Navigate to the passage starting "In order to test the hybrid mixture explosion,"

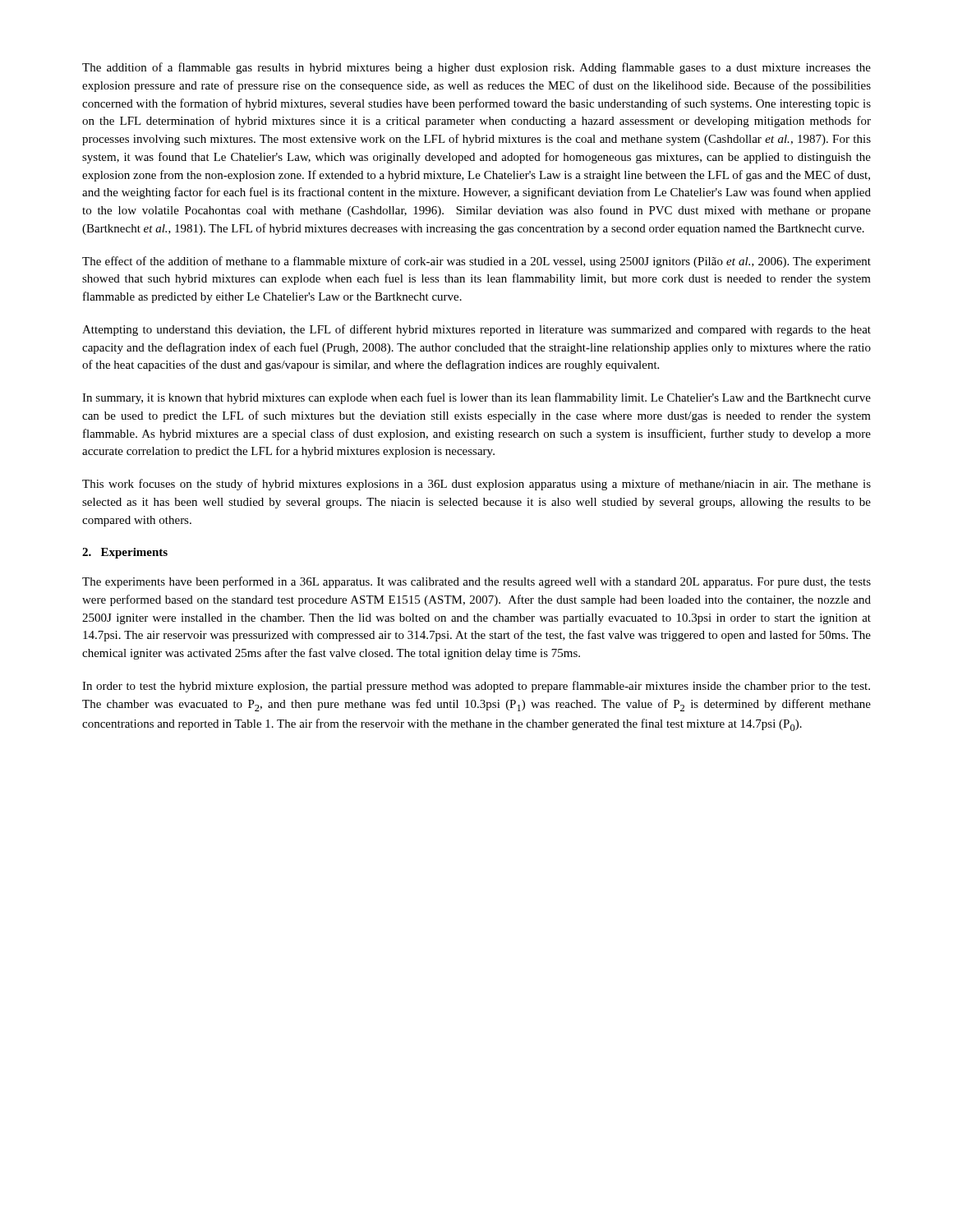(x=476, y=706)
